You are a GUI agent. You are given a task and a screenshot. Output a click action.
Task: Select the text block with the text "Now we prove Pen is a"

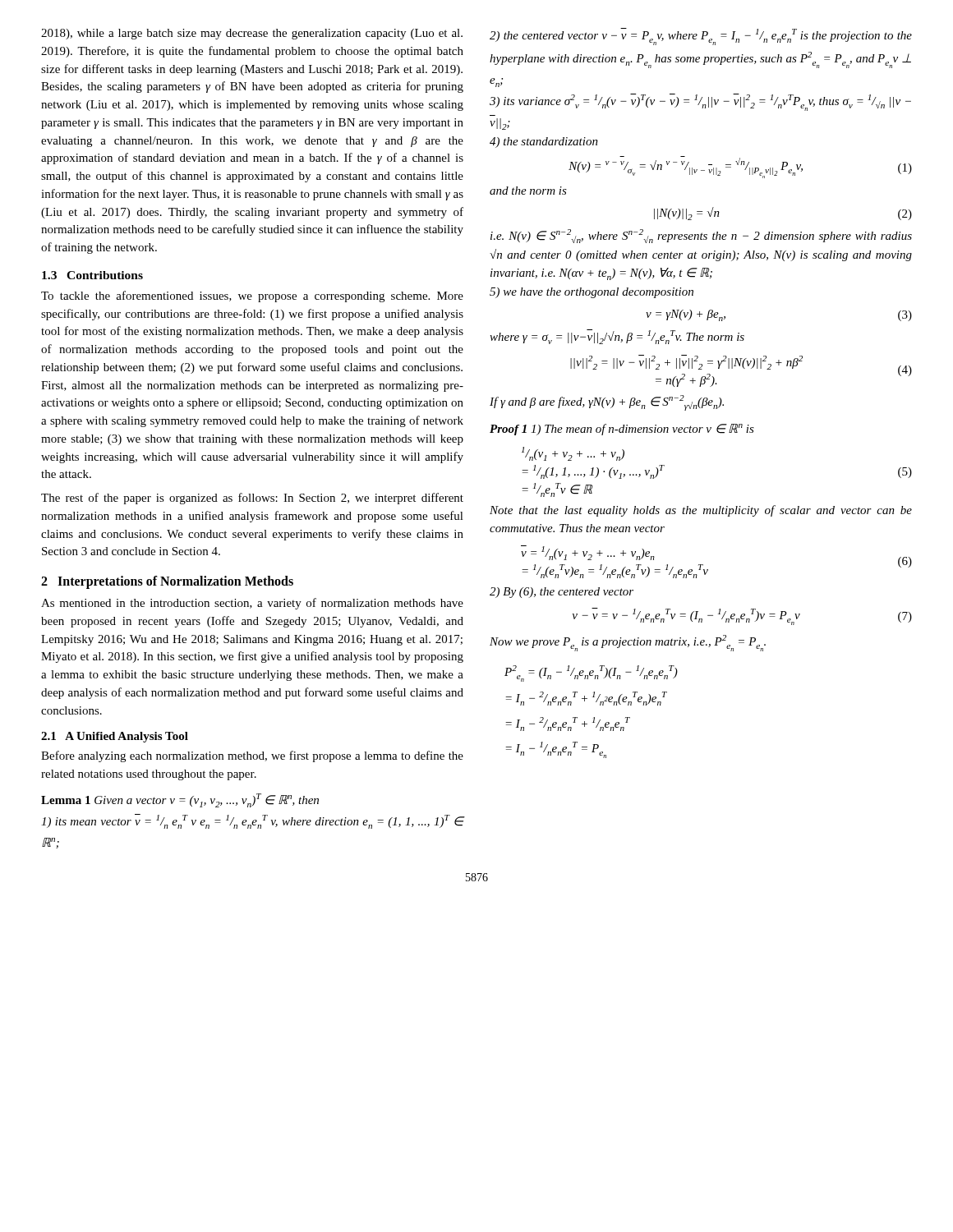[701, 642]
